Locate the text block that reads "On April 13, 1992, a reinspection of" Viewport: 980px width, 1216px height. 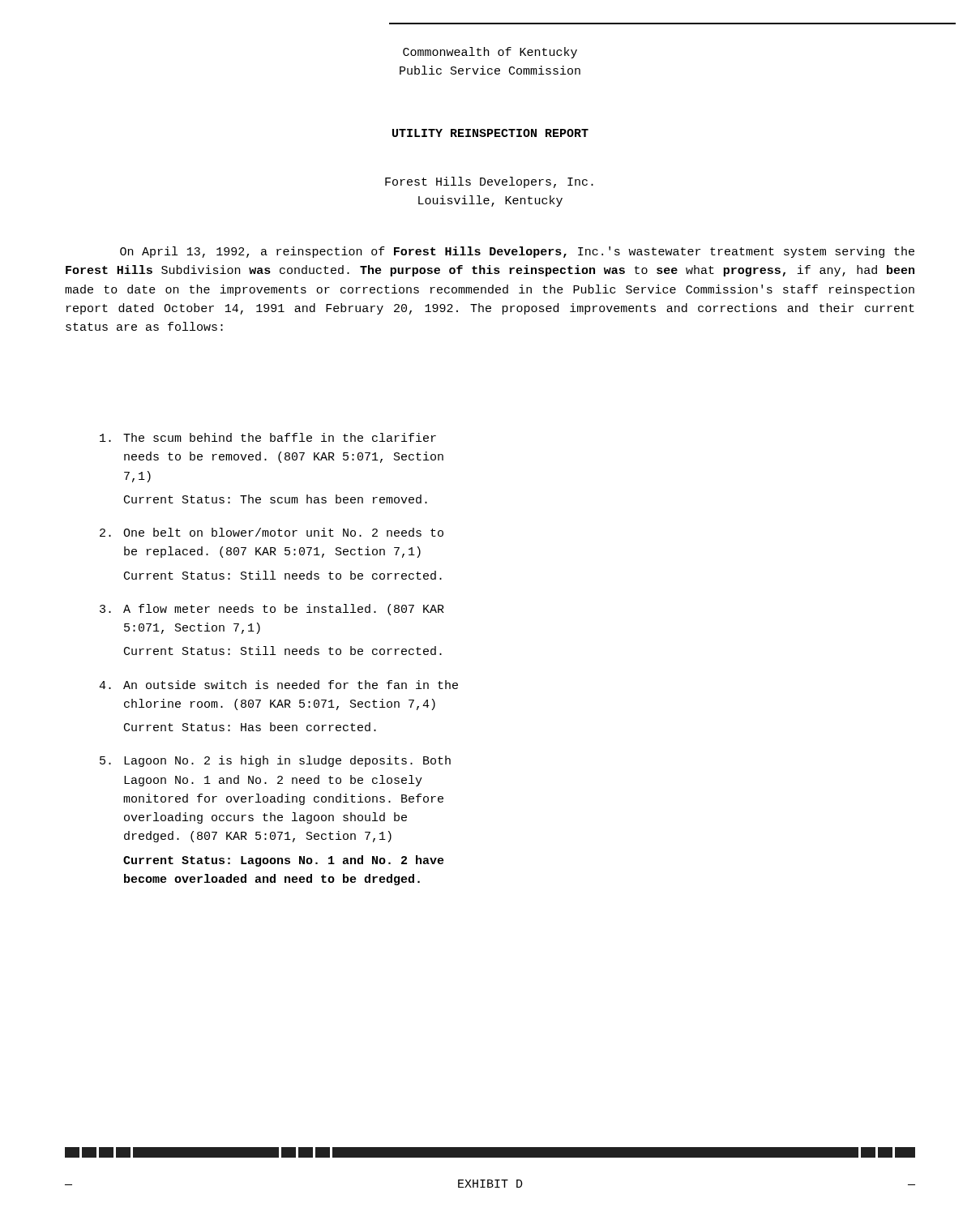(x=490, y=290)
